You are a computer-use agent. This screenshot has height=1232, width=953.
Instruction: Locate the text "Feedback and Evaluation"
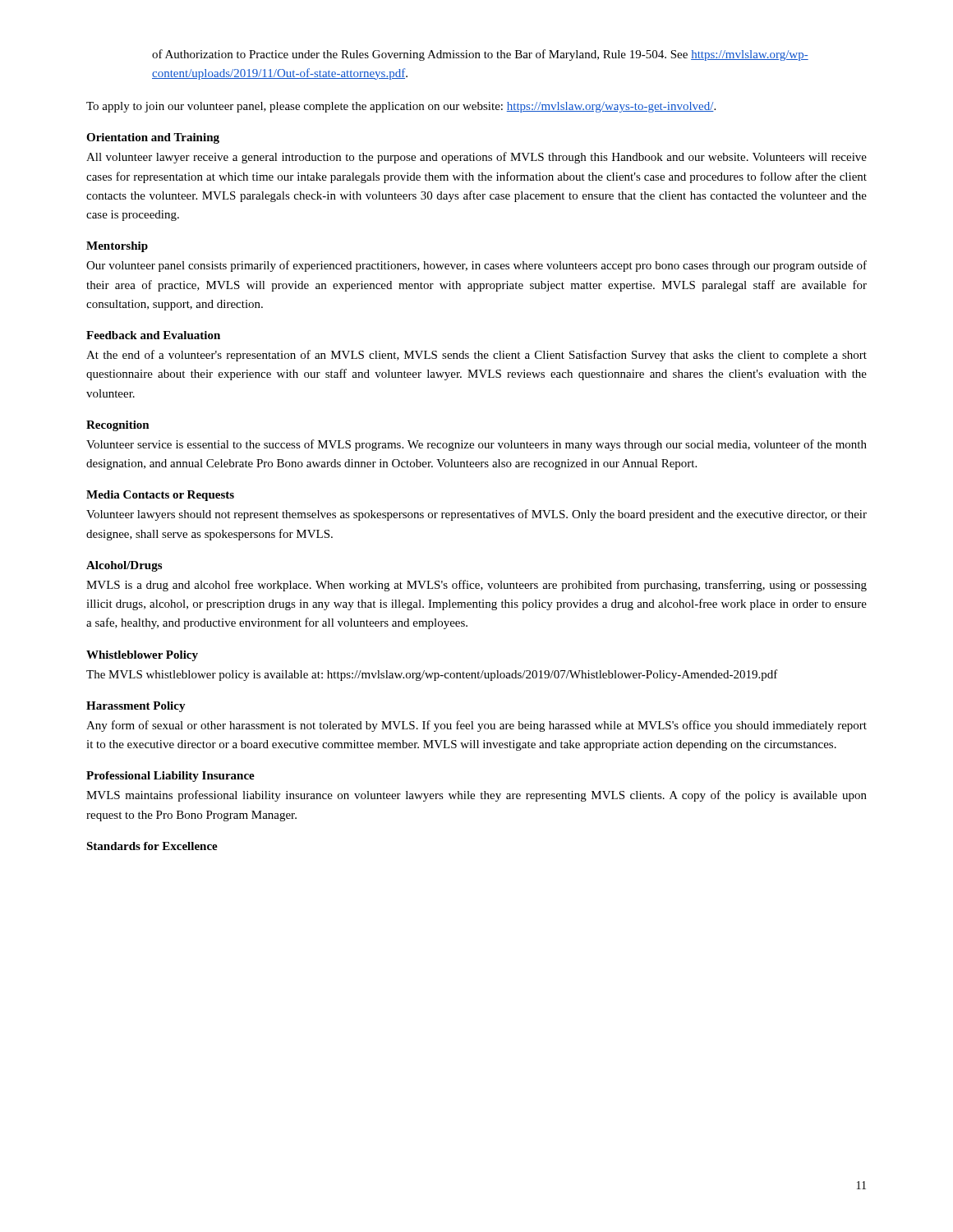(153, 335)
